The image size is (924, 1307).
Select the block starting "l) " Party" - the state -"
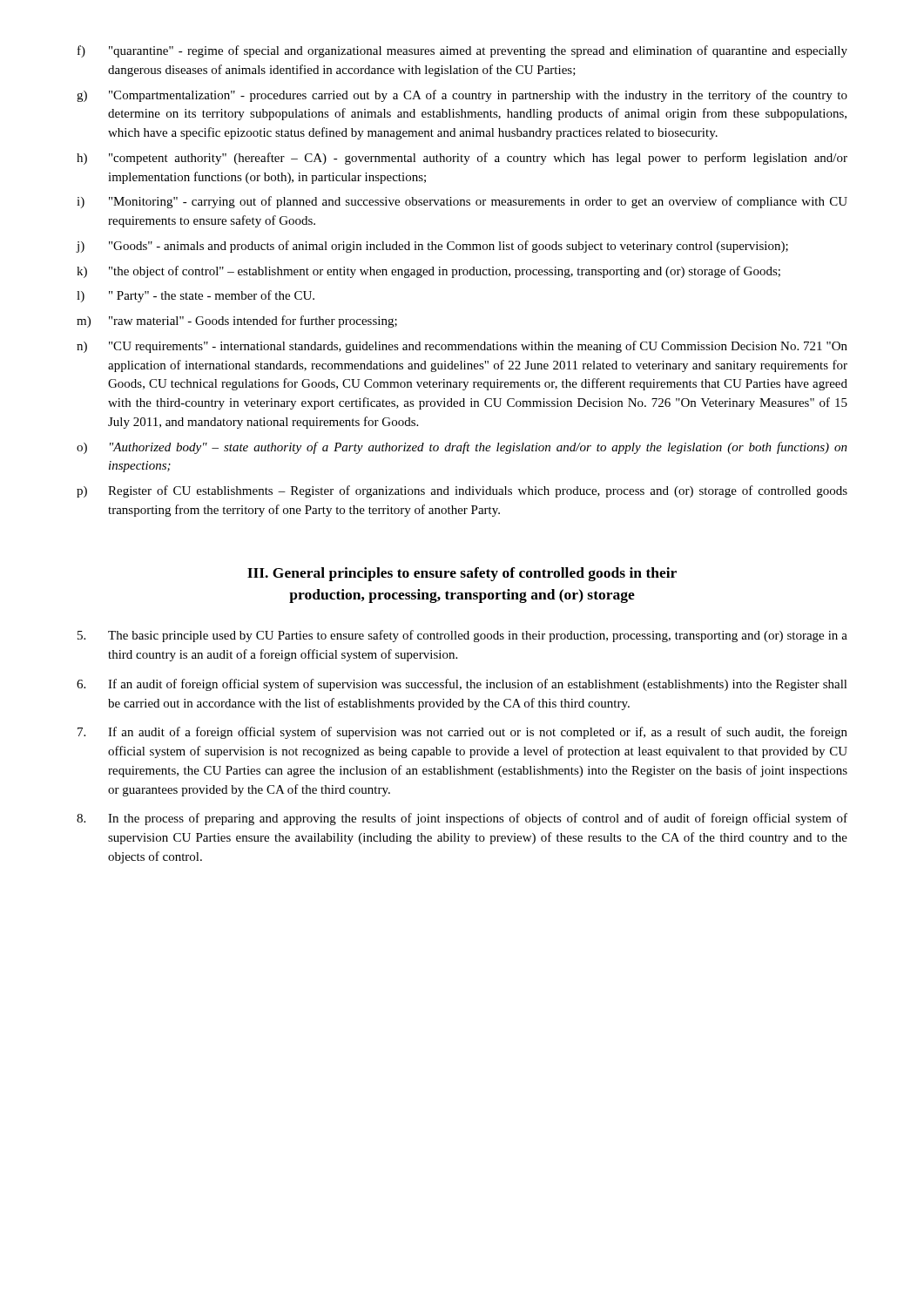(x=196, y=296)
